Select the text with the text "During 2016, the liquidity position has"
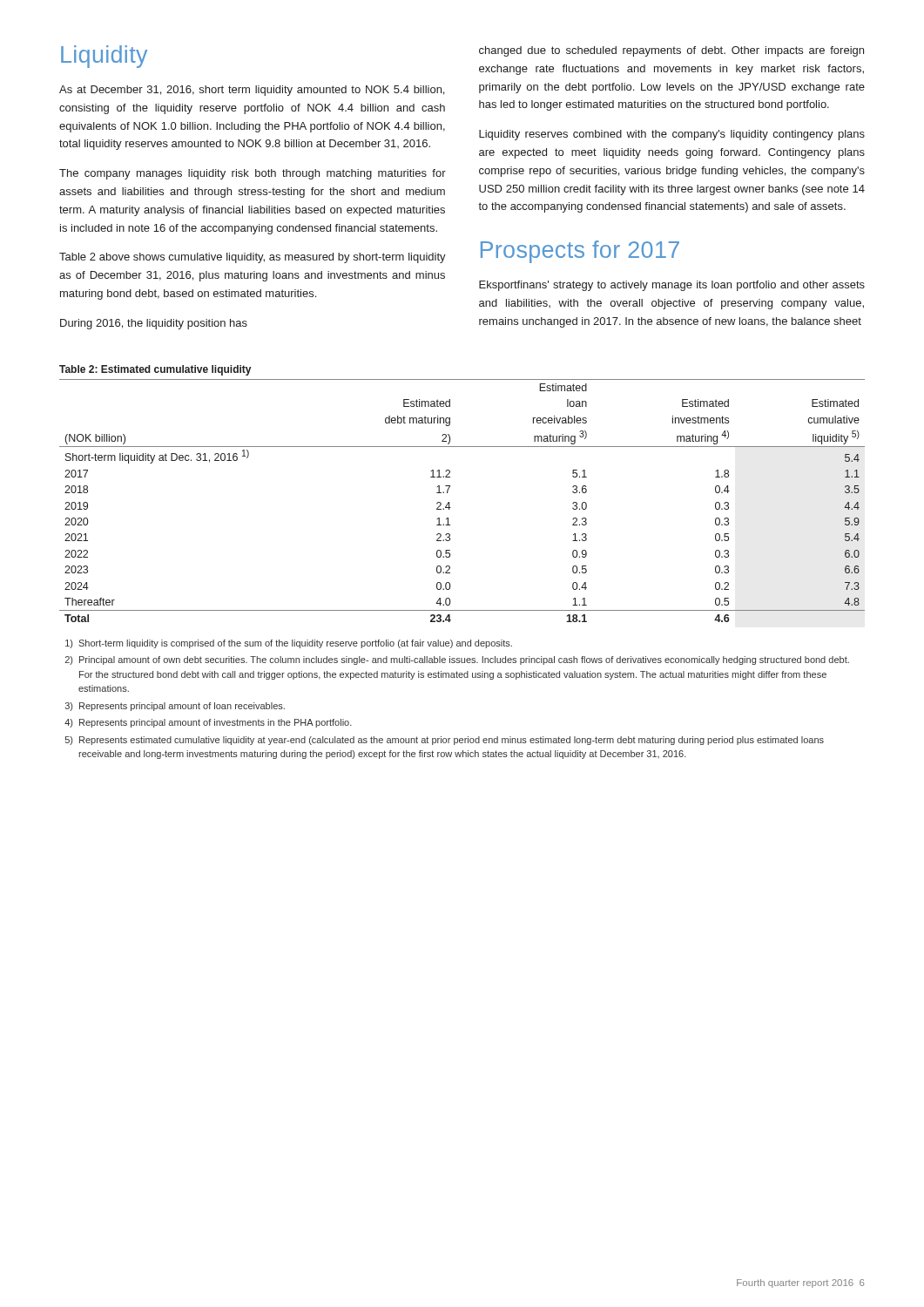 coord(153,323)
